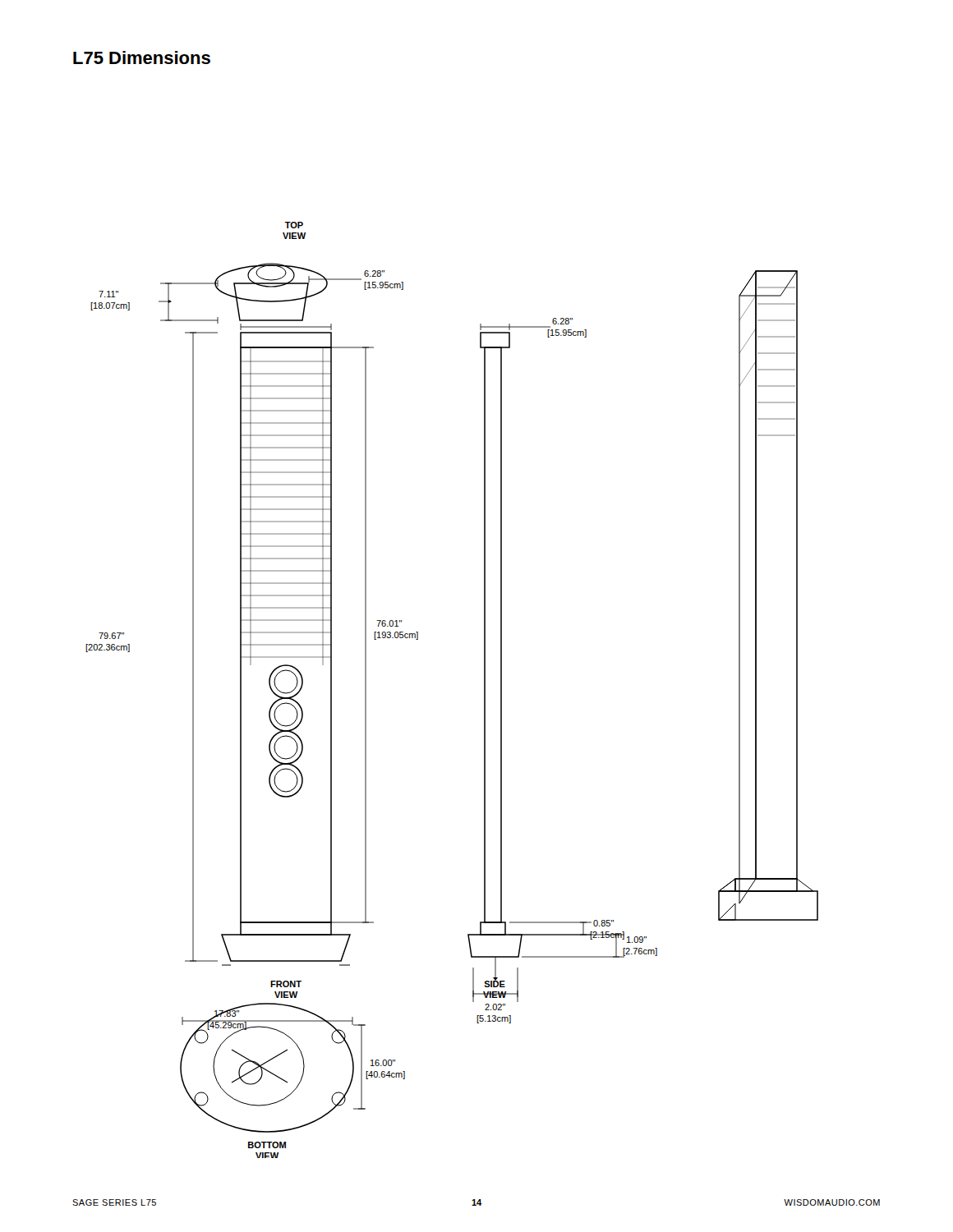This screenshot has height=1232, width=953.
Task: Find the engineering diagram
Action: (485, 632)
